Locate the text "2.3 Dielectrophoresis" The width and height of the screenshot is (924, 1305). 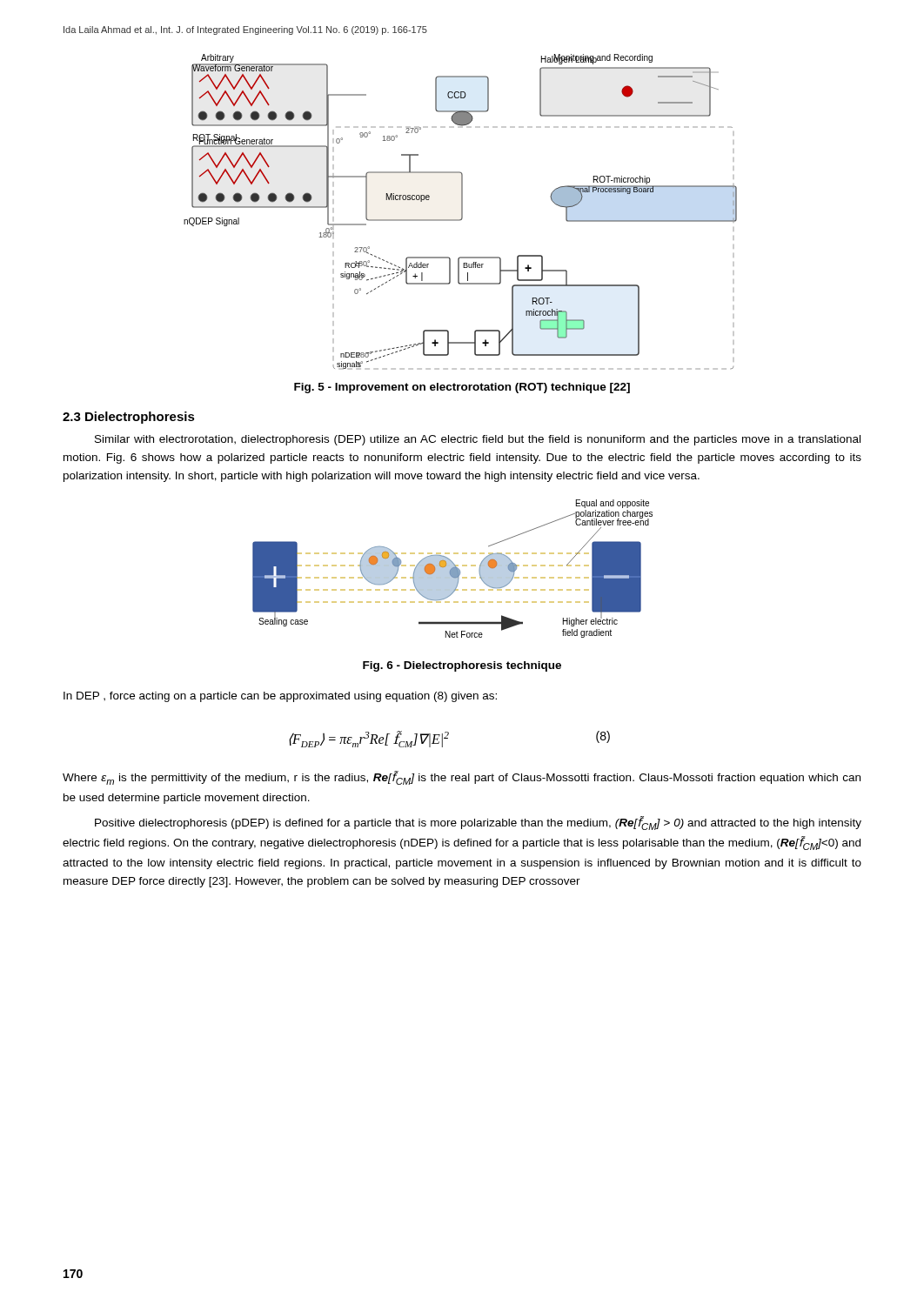129,416
